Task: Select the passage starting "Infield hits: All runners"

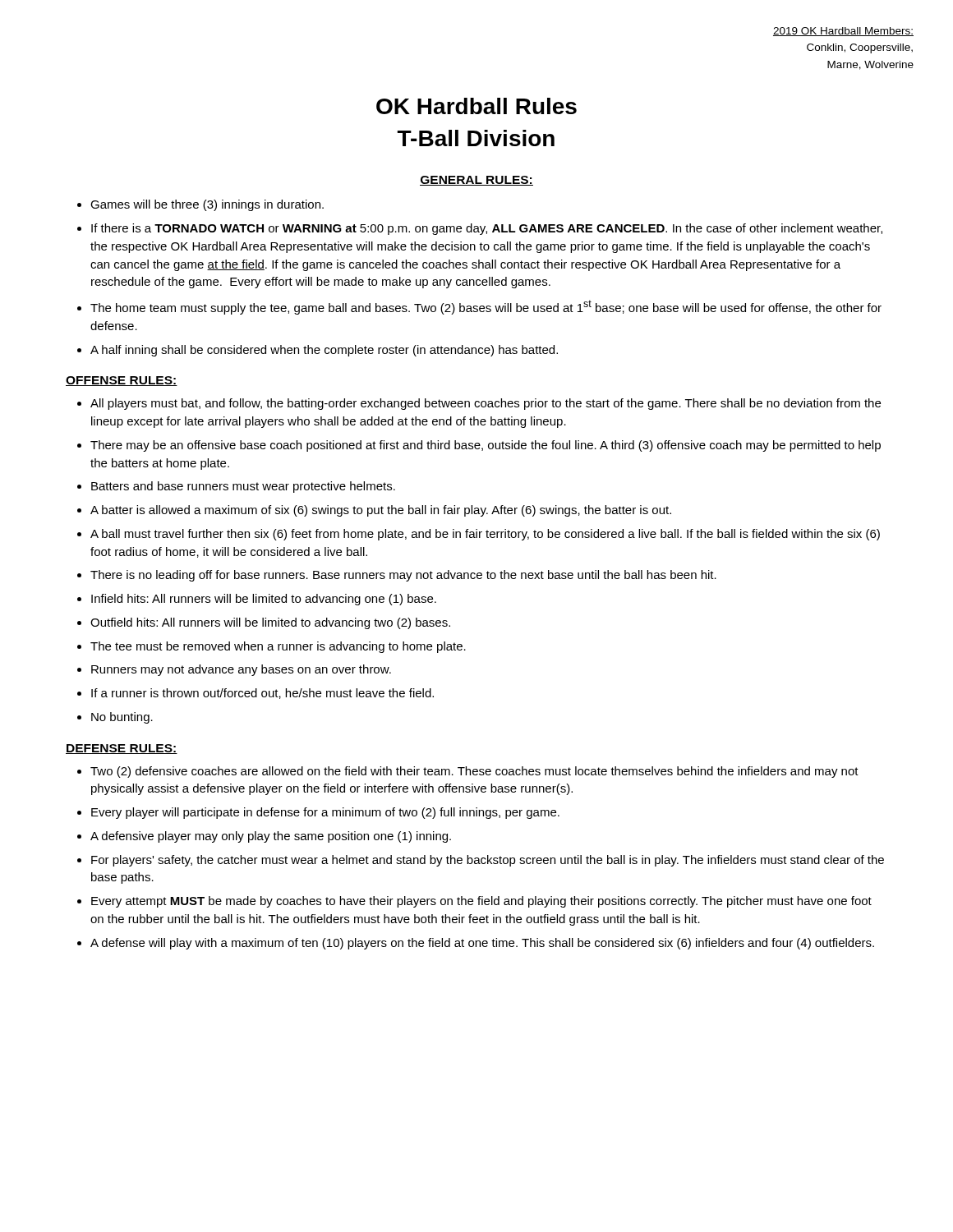Action: point(264,598)
